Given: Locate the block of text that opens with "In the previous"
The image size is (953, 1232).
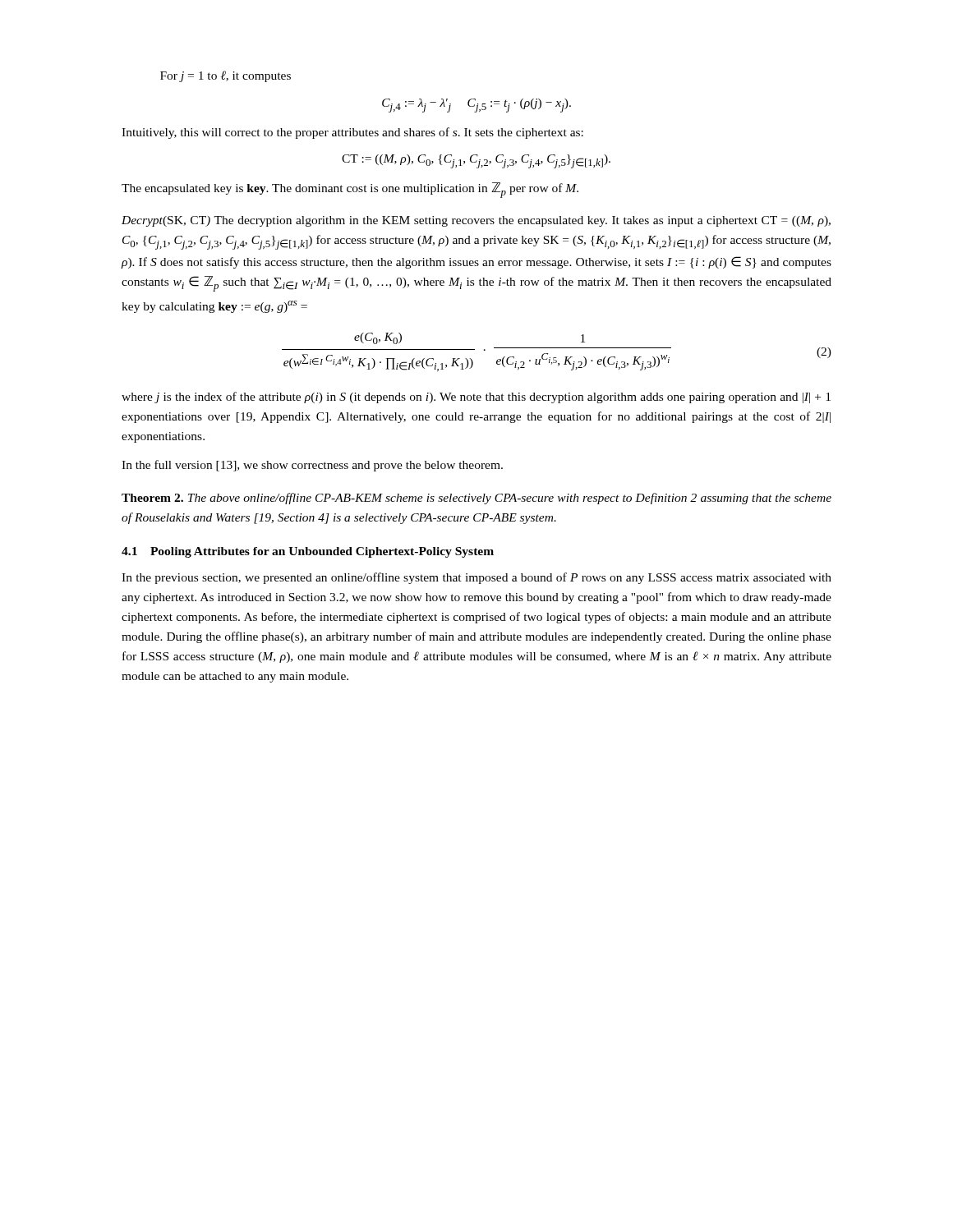Looking at the screenshot, I should 476,627.
